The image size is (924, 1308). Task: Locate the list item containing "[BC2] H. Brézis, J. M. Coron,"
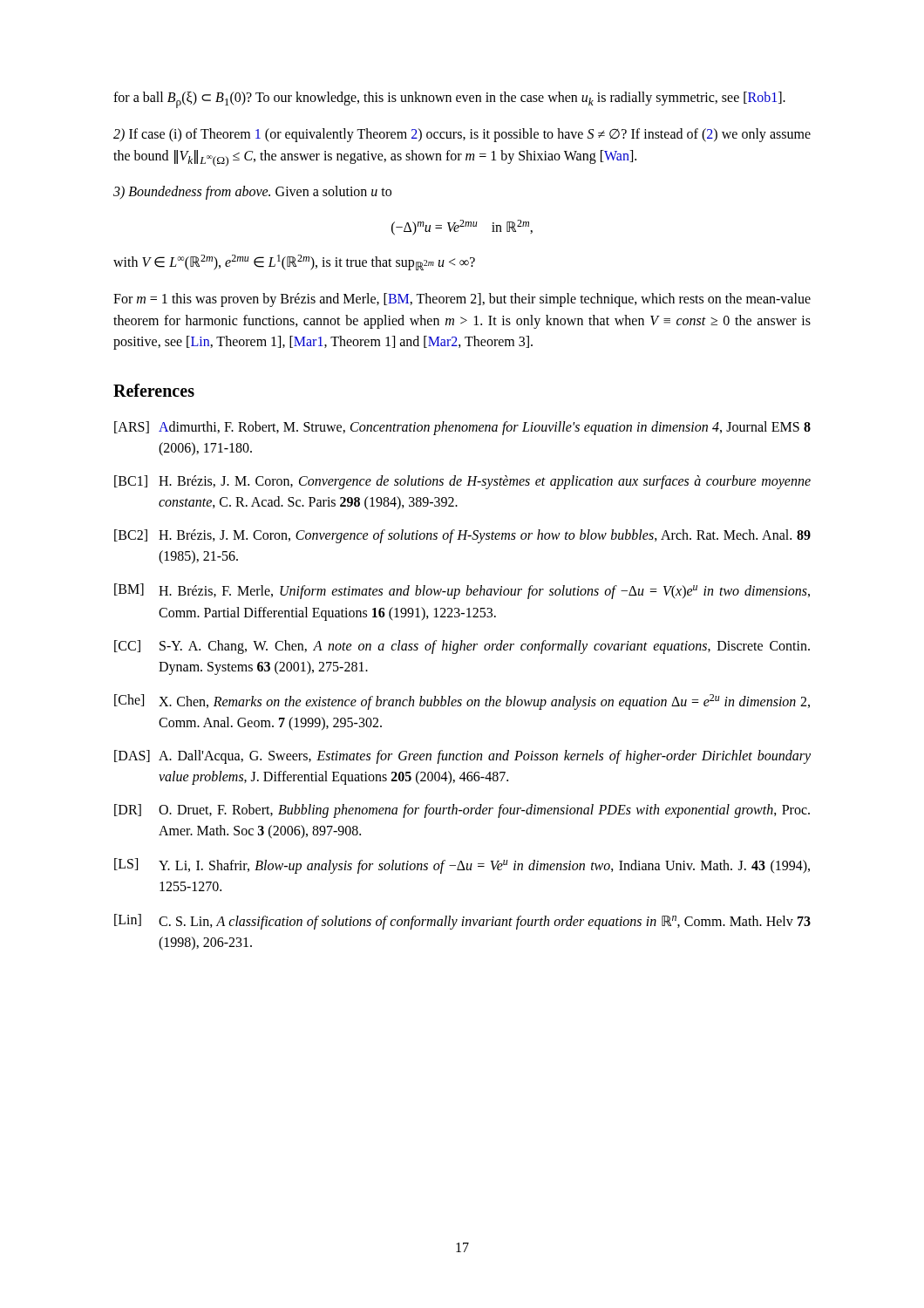click(462, 546)
